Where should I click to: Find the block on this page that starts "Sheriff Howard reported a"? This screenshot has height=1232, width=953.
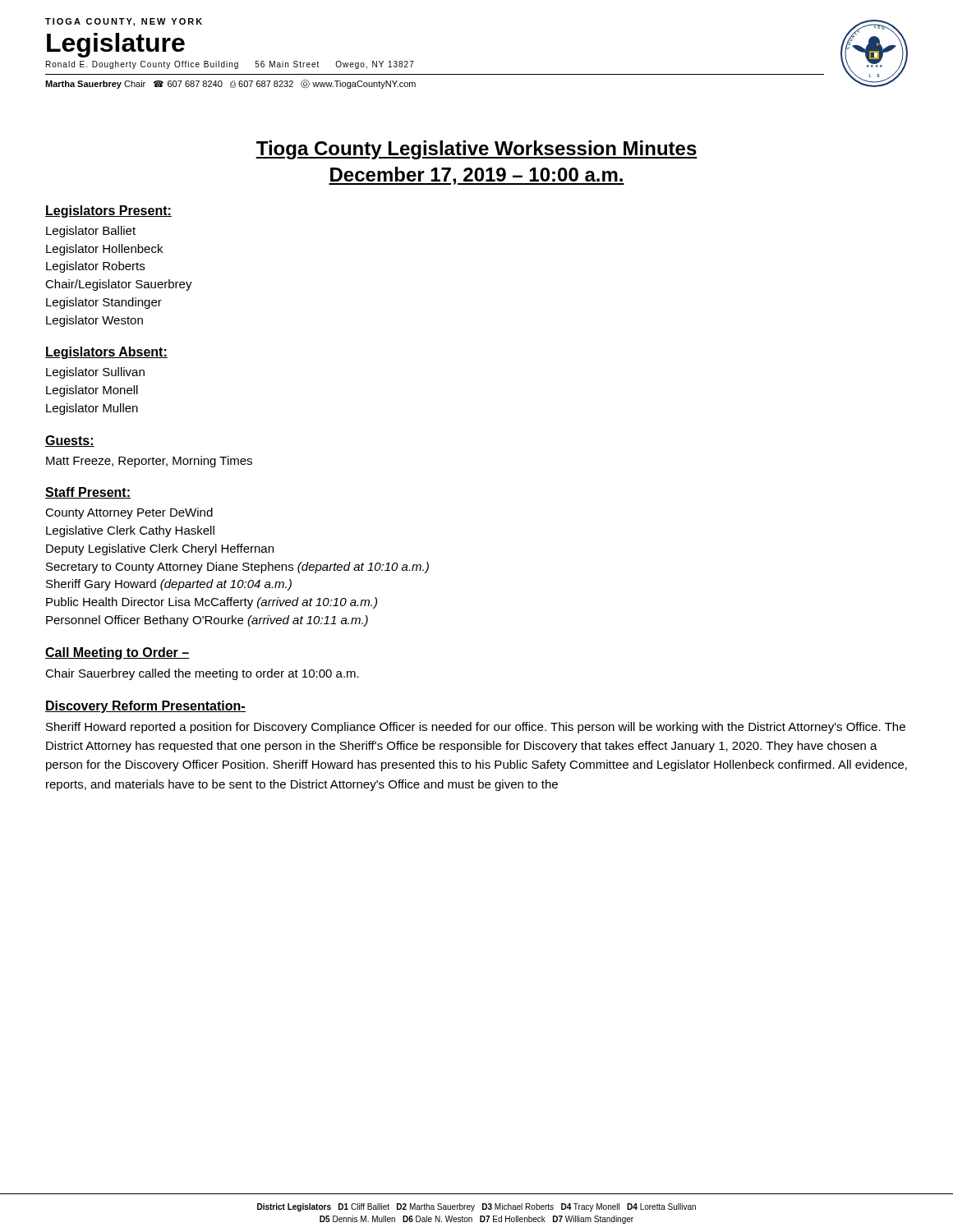(476, 755)
